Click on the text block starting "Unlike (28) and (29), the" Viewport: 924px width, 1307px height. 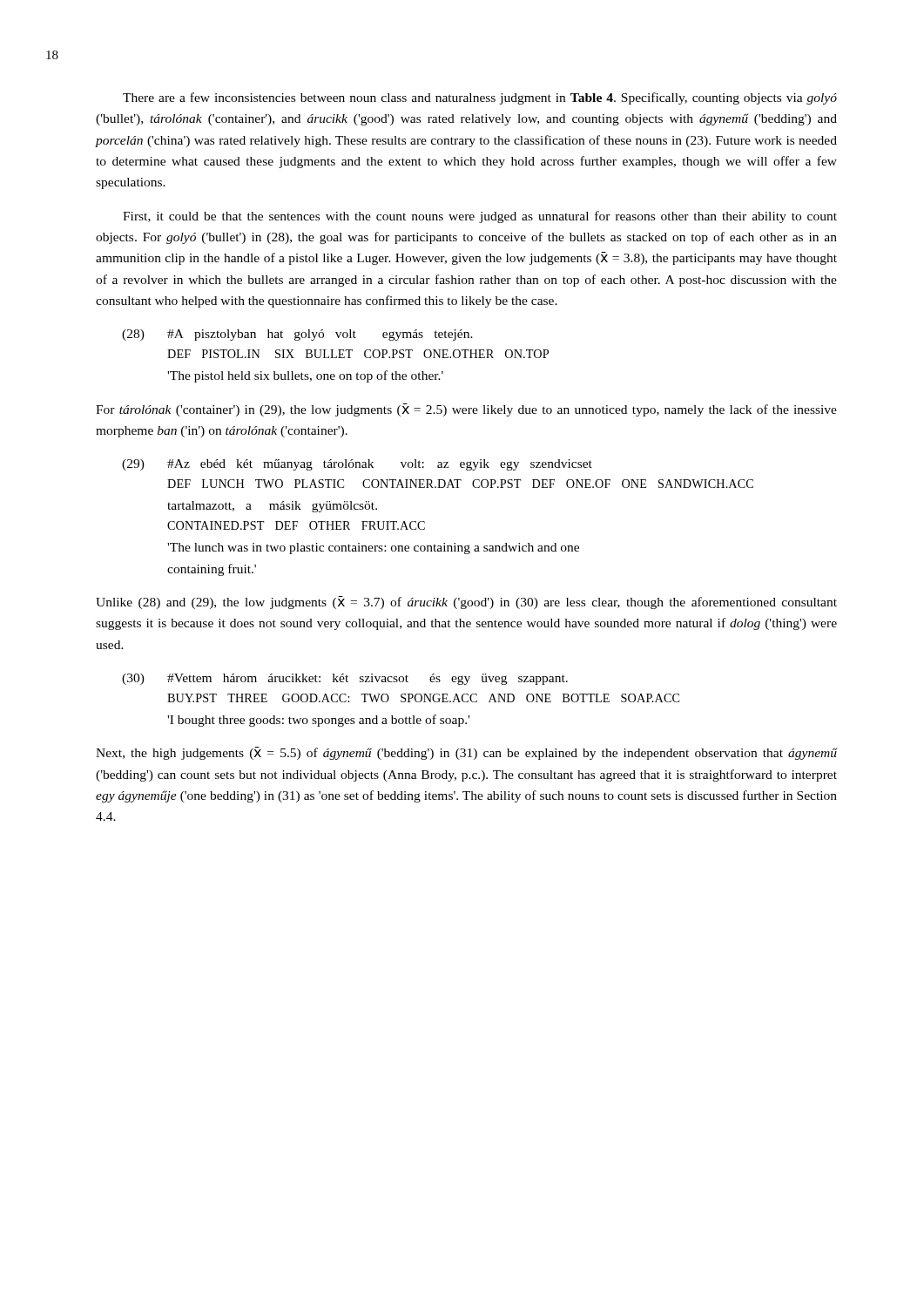466,623
